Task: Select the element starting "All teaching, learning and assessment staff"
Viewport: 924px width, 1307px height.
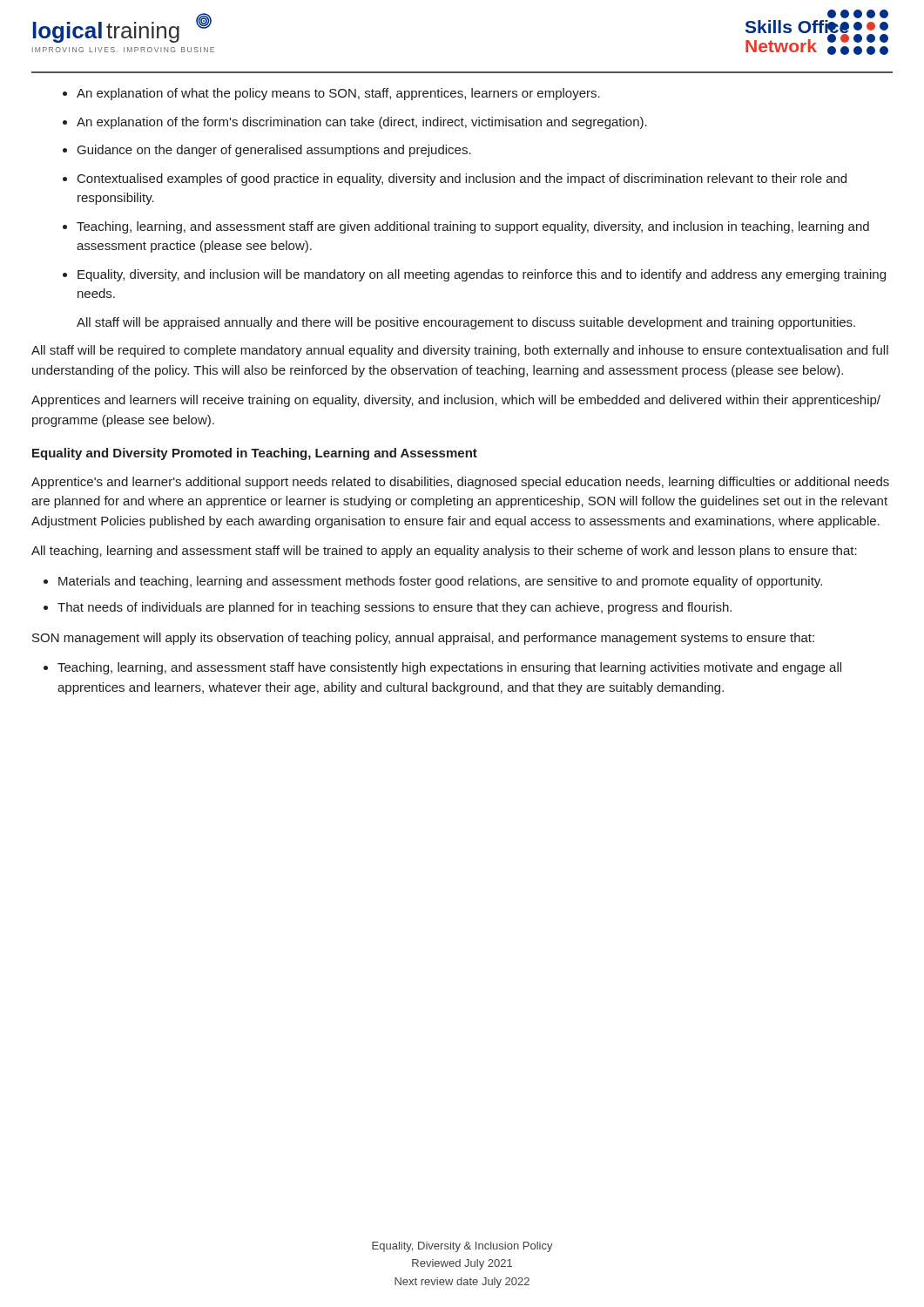Action: click(444, 550)
